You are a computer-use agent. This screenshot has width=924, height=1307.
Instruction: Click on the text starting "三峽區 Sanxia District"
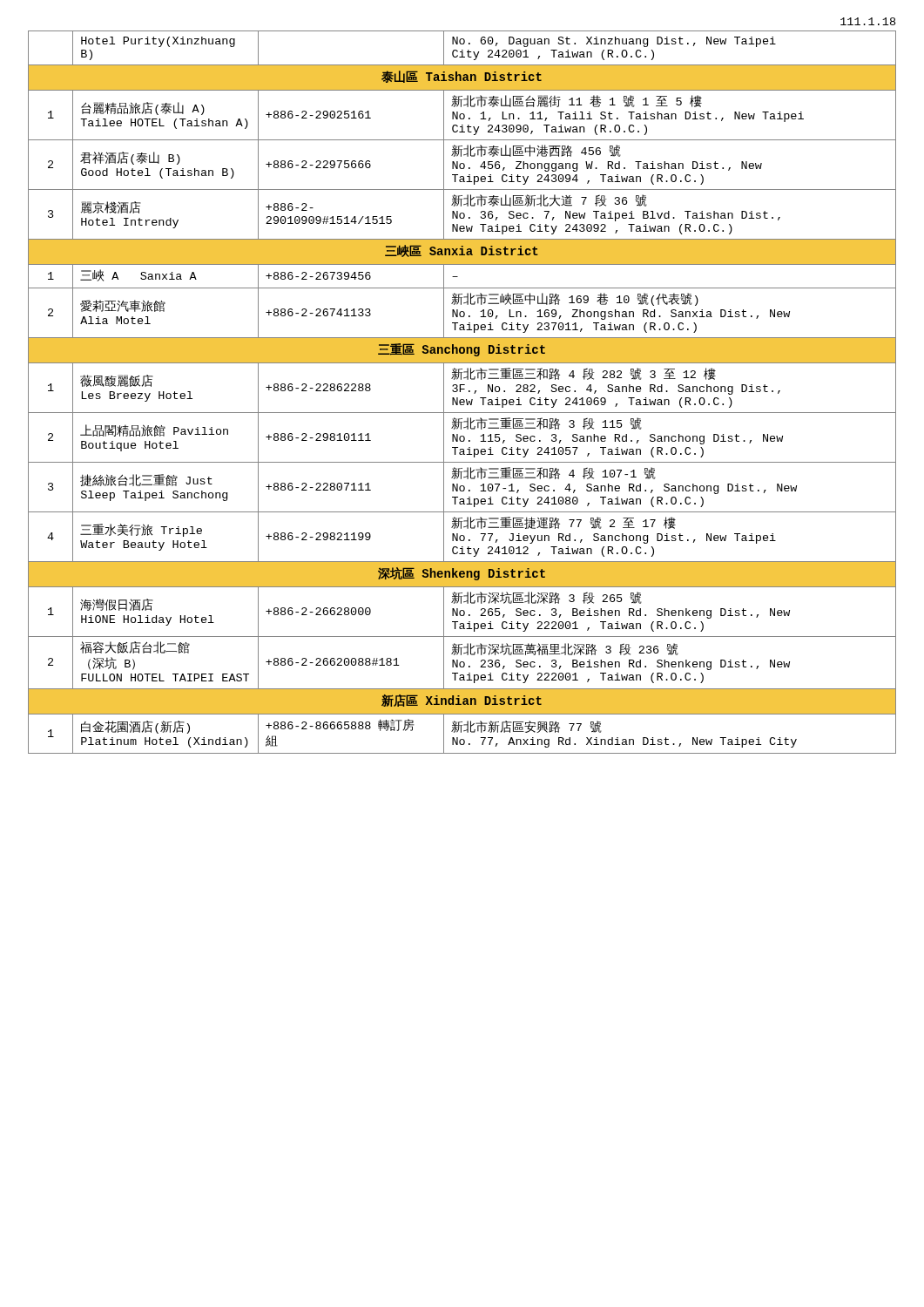[462, 252]
